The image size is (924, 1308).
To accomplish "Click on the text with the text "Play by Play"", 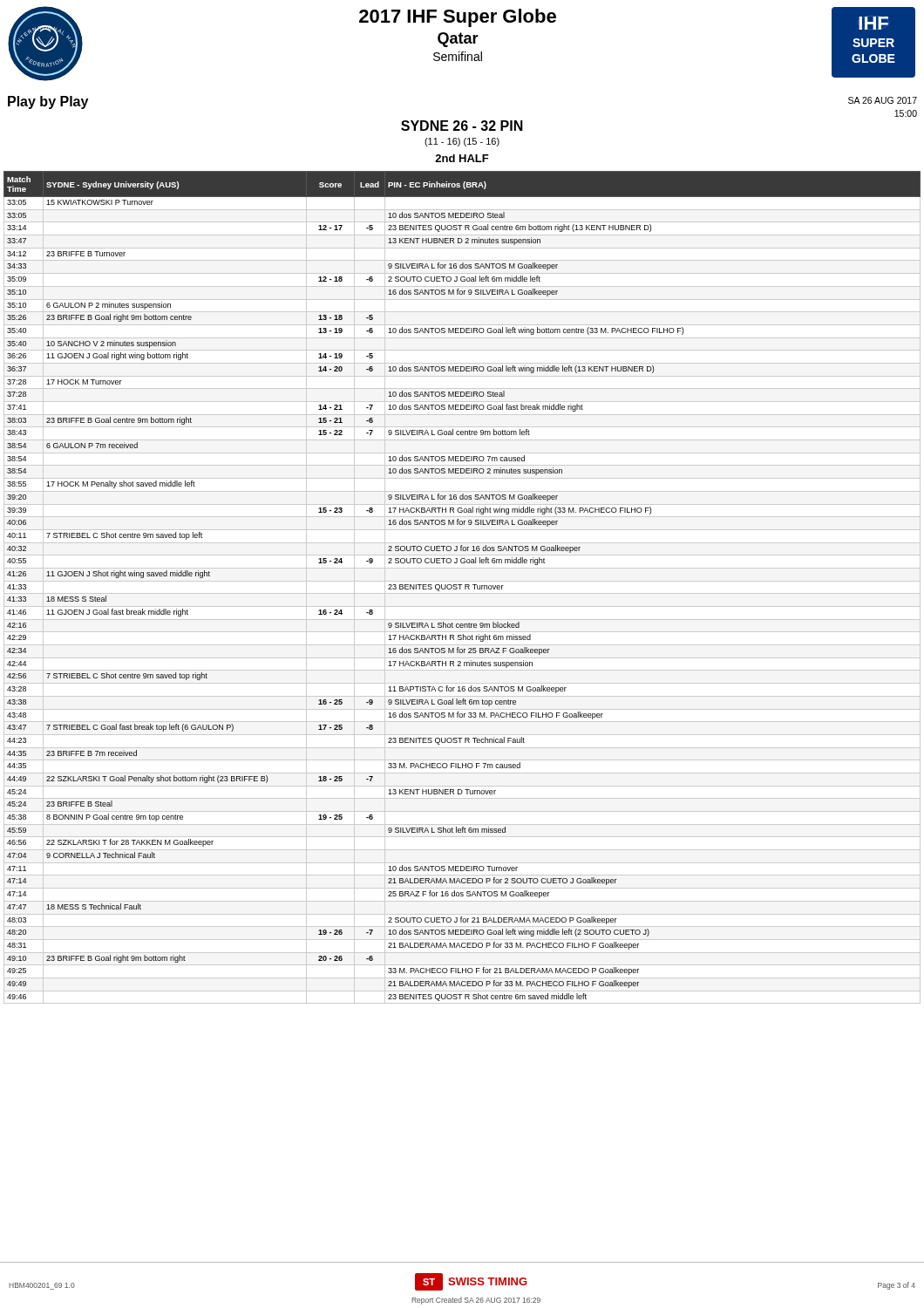I will (48, 102).
